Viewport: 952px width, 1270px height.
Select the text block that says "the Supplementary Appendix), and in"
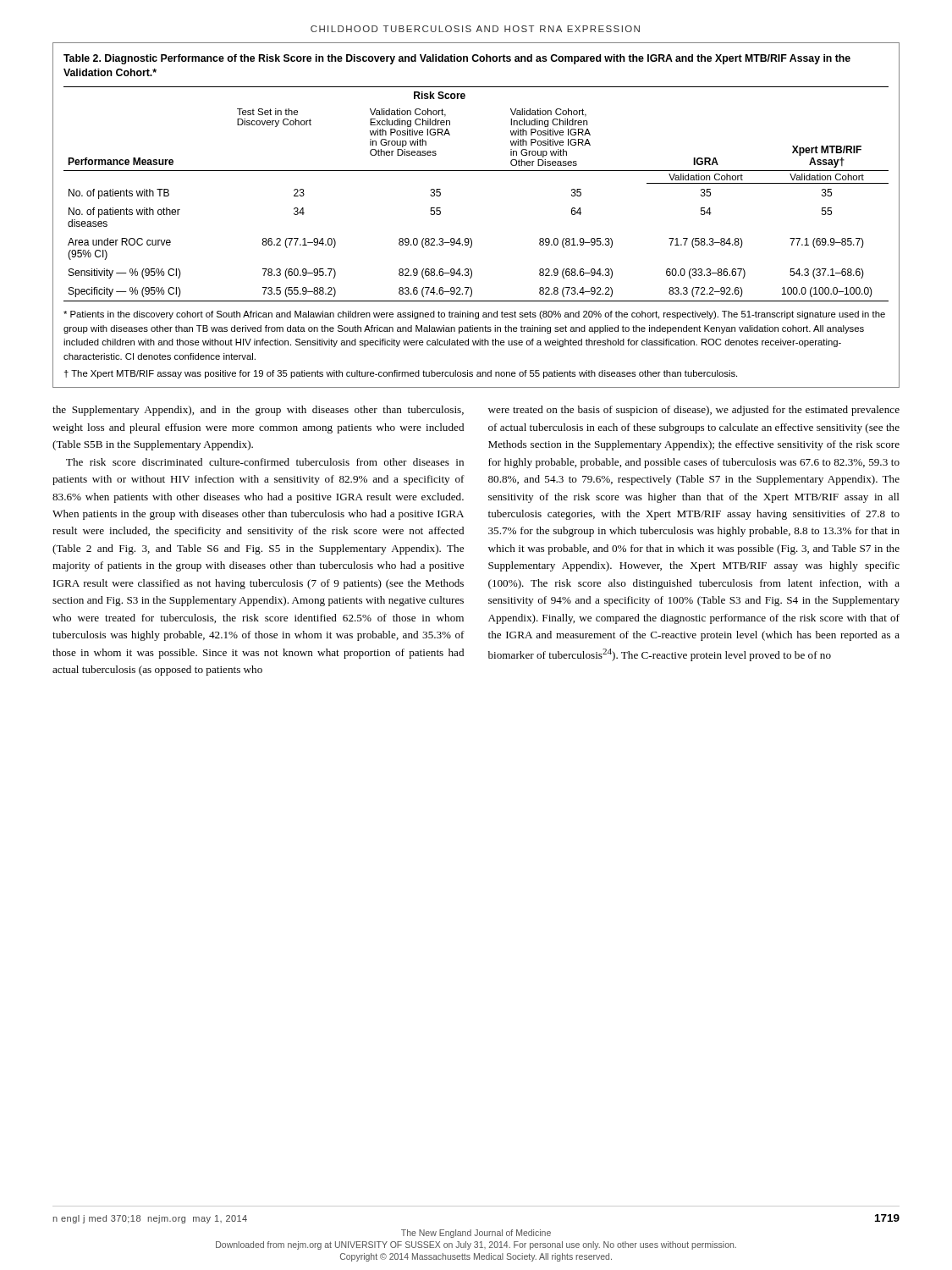[x=258, y=540]
